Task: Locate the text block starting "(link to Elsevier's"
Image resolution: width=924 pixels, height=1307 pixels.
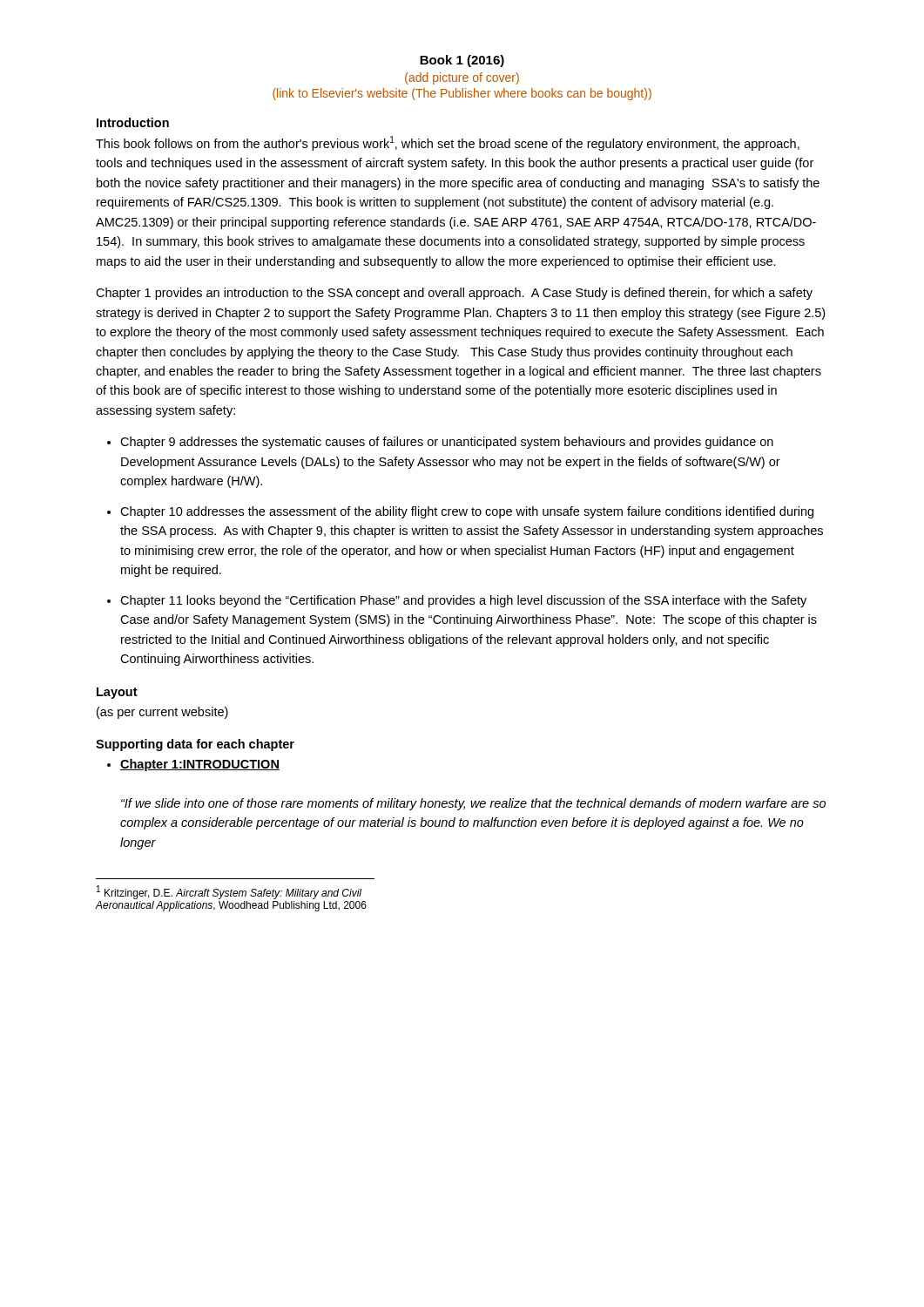Action: 462,93
